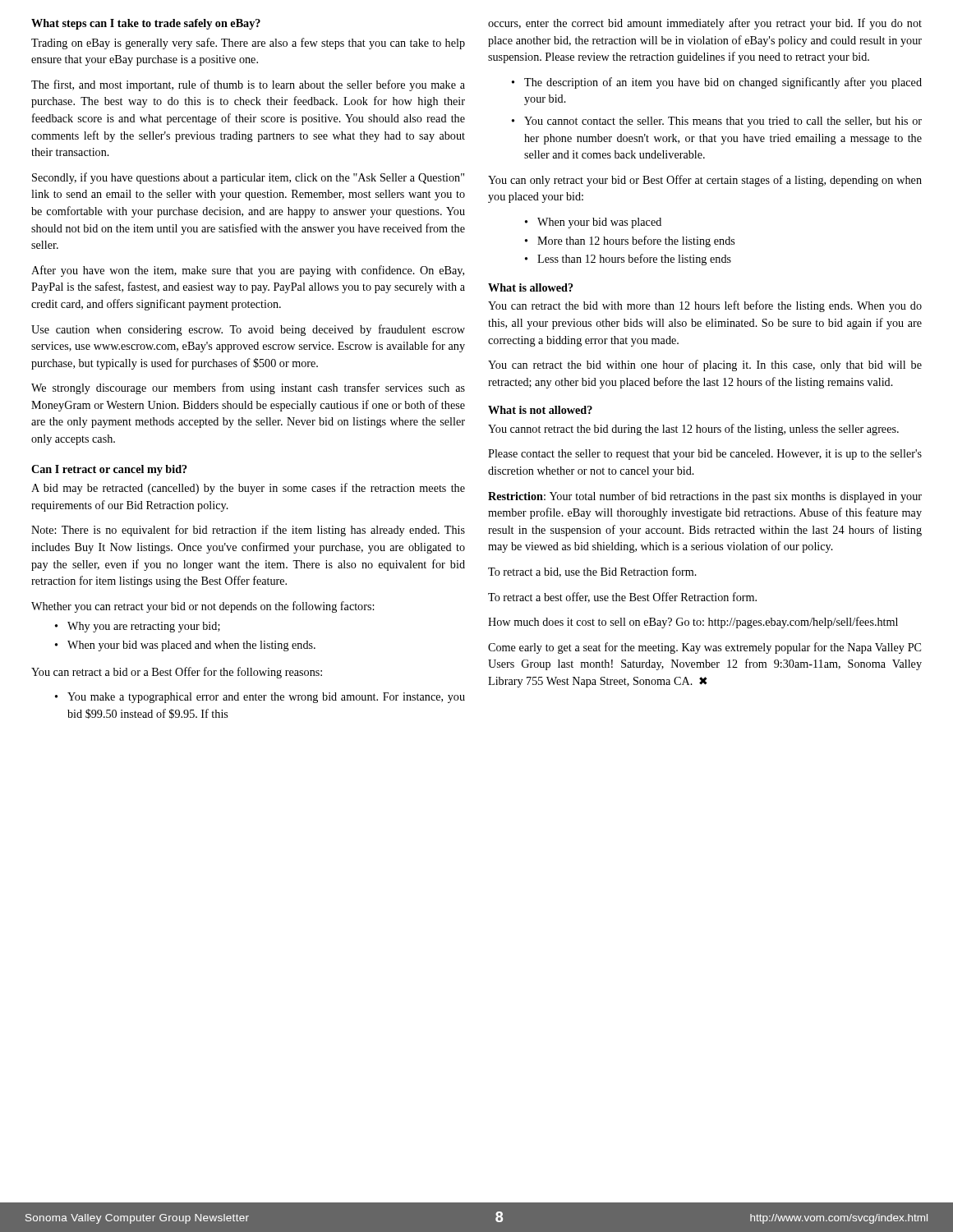Locate the text block that reads "After you have won the"
Image resolution: width=953 pixels, height=1232 pixels.
point(248,287)
